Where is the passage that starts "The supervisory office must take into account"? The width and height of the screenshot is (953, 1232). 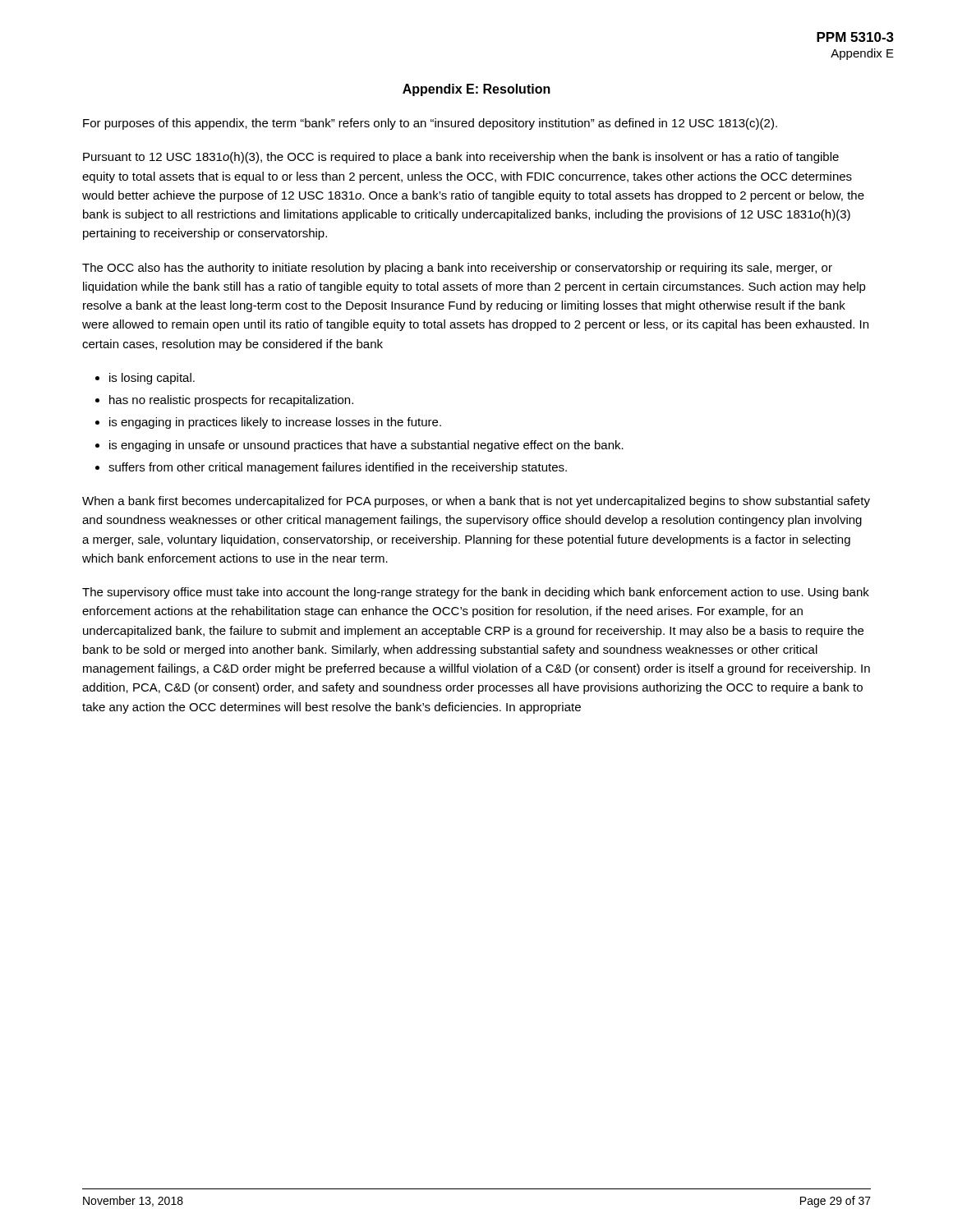(x=476, y=649)
